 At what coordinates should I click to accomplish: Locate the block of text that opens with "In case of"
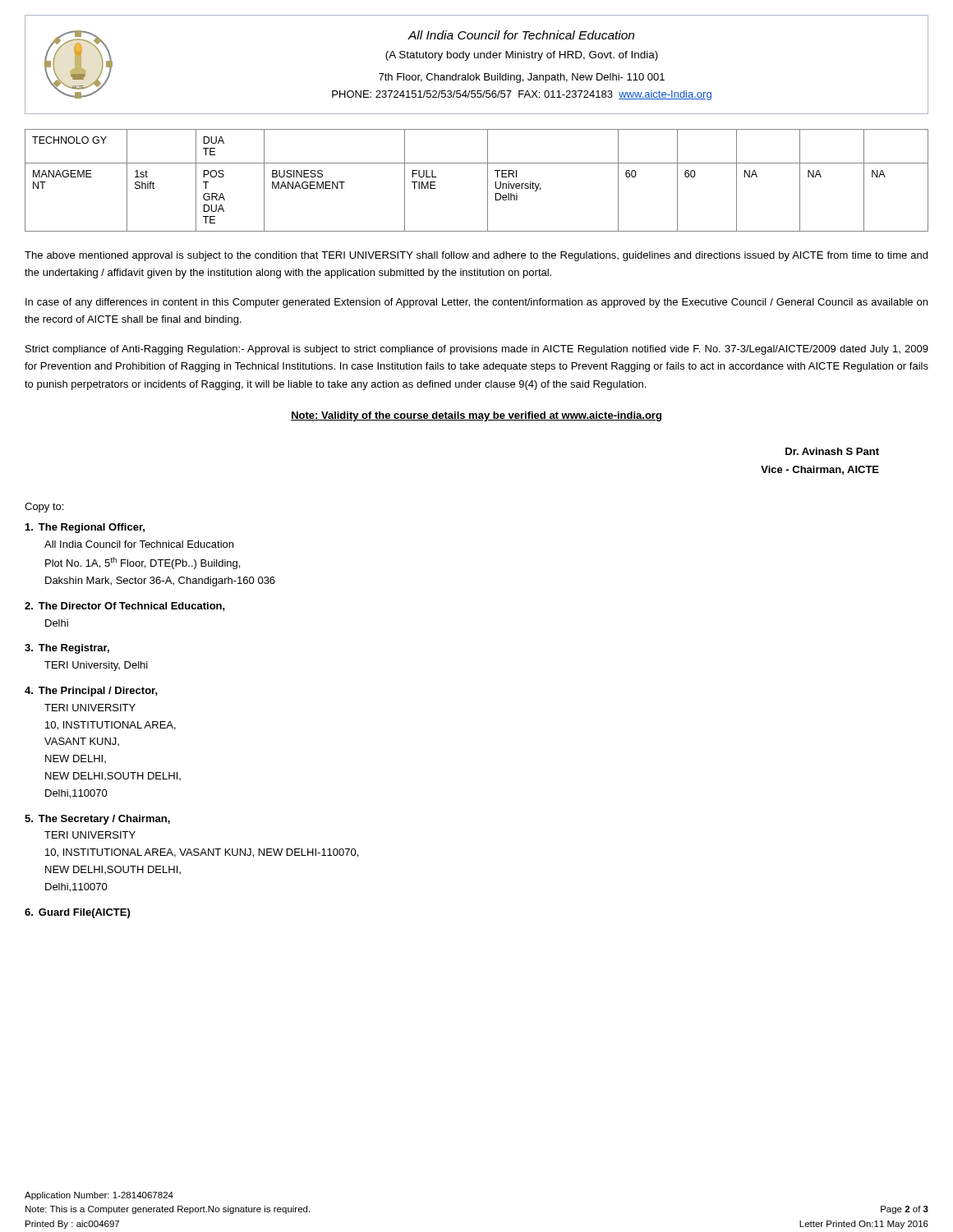(x=476, y=311)
